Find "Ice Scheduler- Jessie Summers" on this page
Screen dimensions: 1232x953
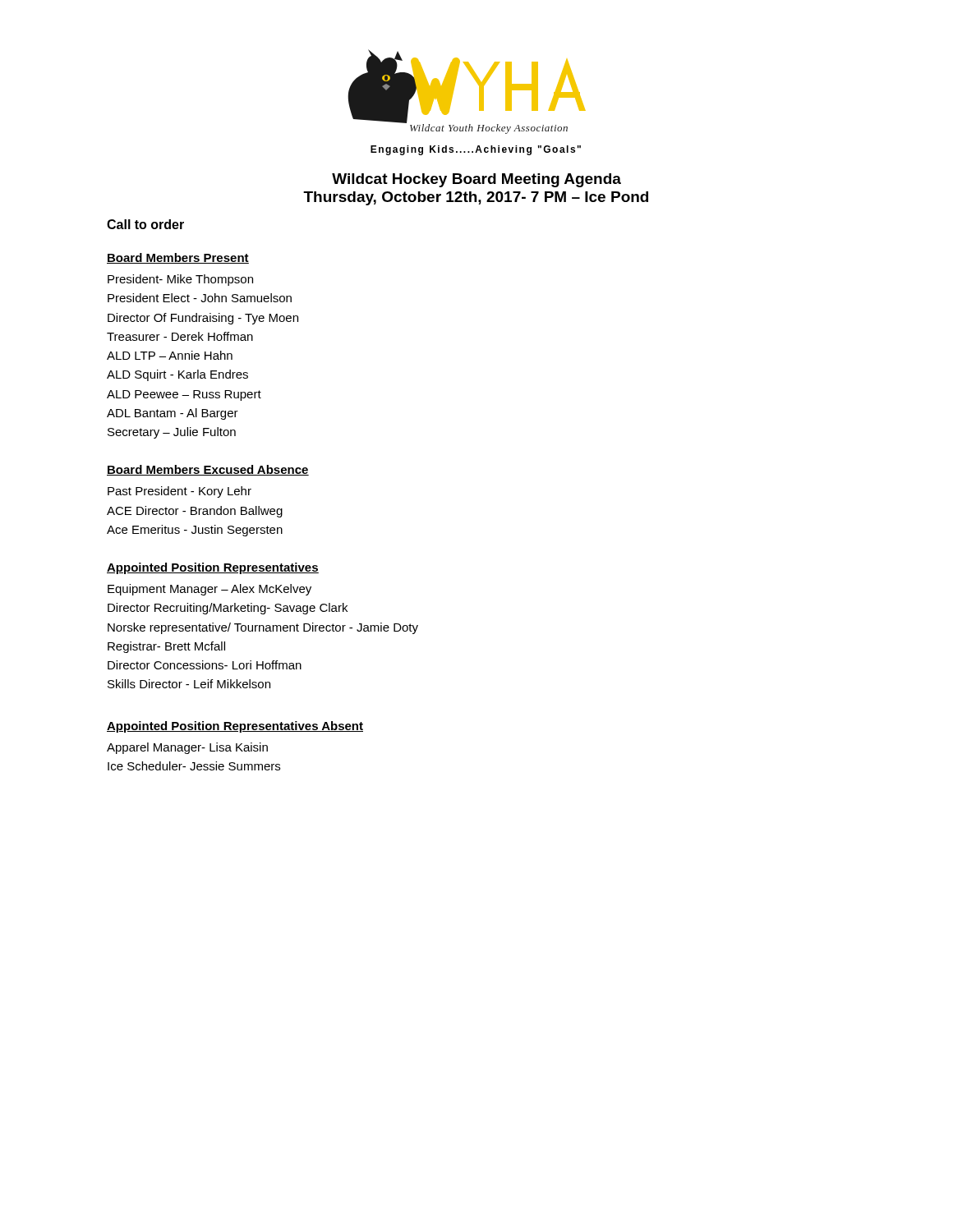194,766
